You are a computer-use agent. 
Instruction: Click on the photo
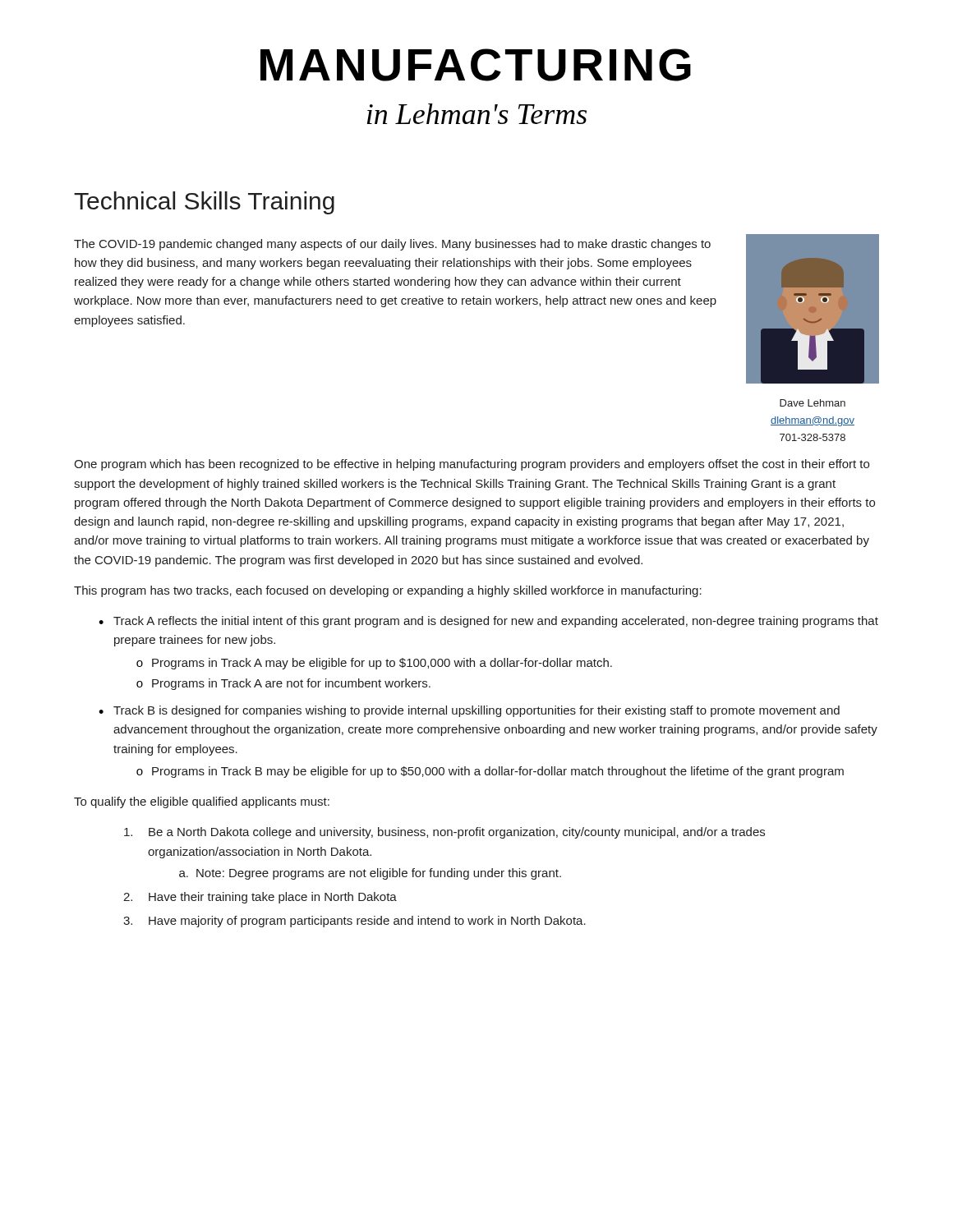[x=813, y=311]
